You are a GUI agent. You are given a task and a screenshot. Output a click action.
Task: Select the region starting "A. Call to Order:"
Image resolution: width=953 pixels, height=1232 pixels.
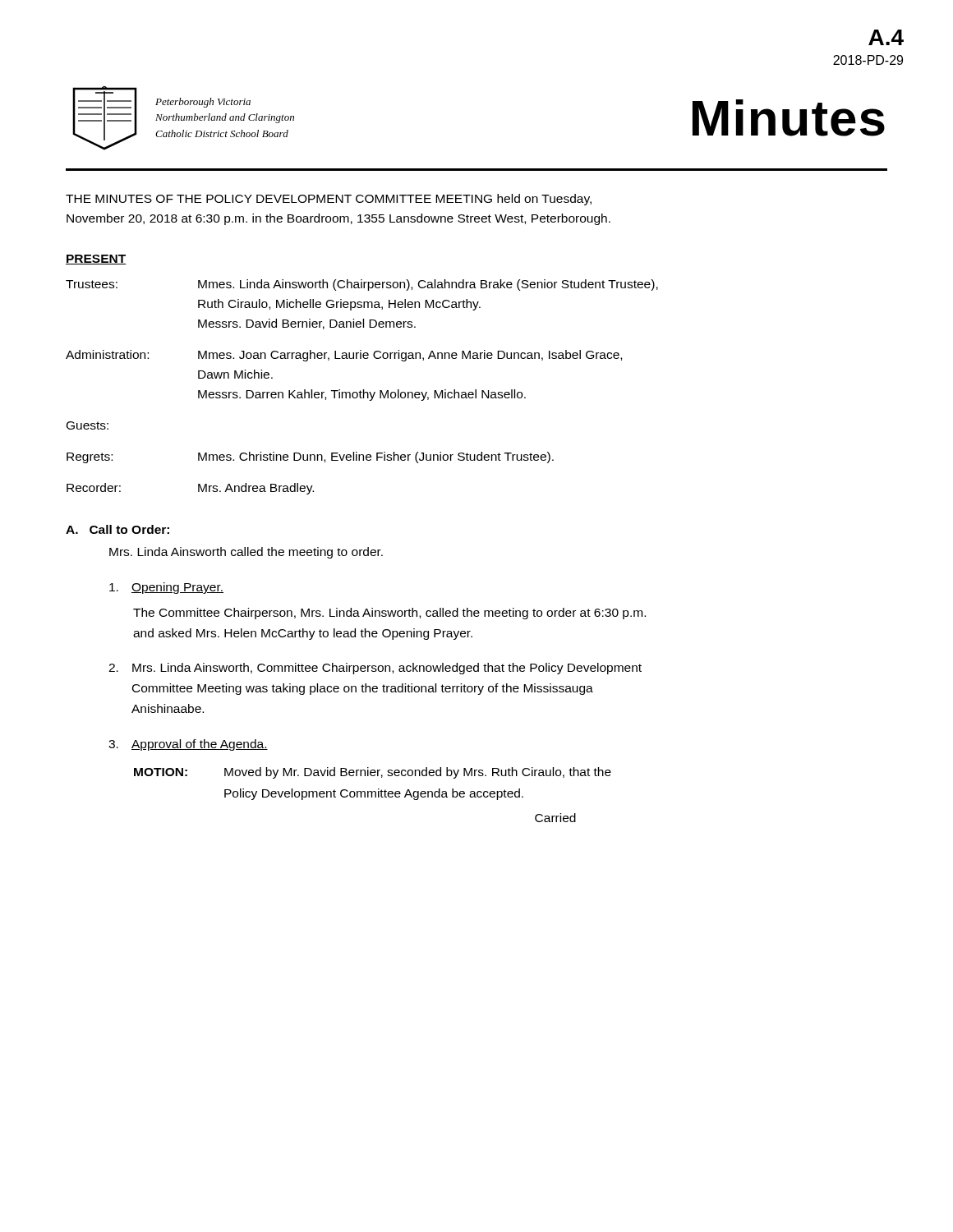pos(118,529)
